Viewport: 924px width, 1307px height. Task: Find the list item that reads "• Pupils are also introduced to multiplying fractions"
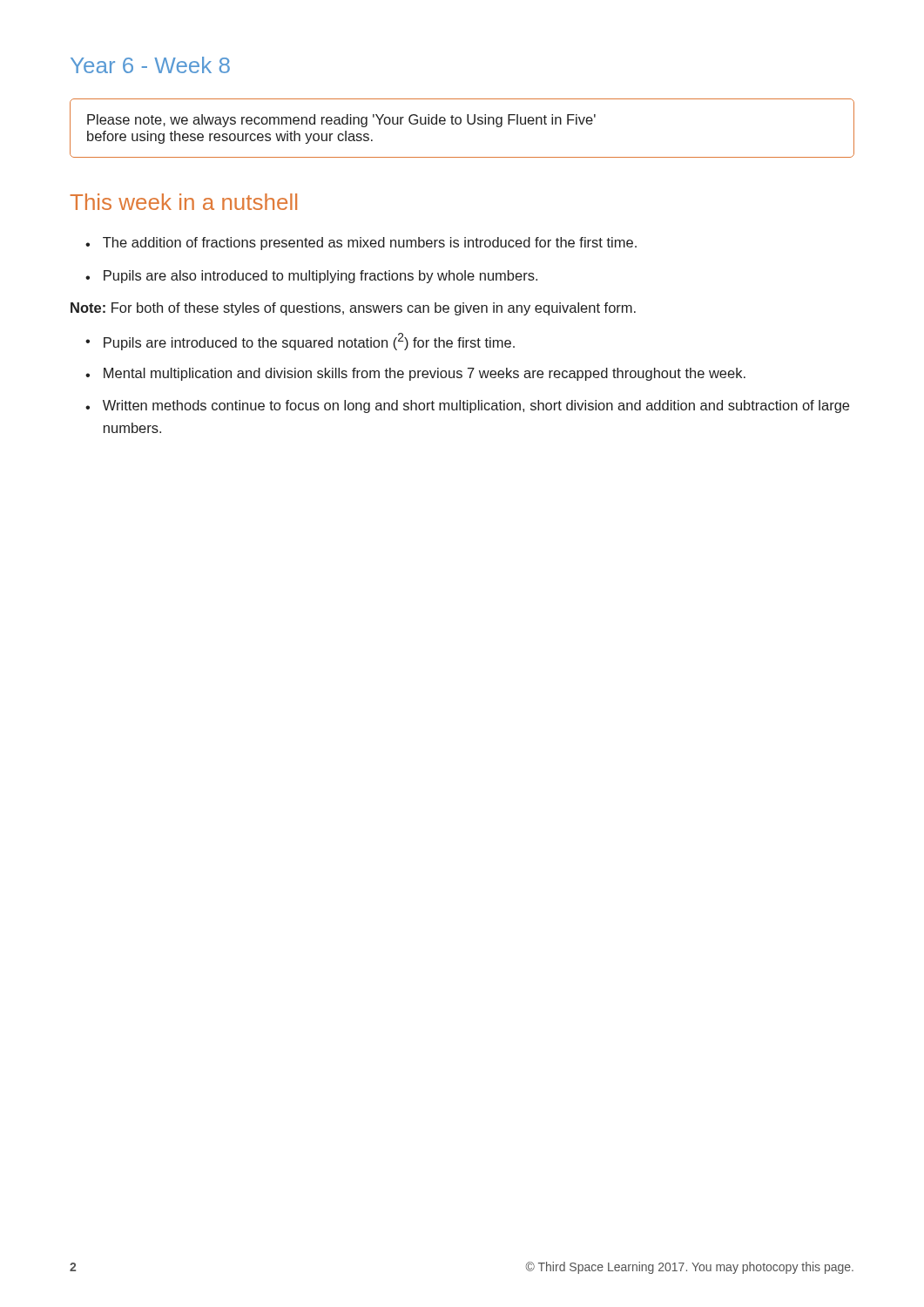(470, 277)
